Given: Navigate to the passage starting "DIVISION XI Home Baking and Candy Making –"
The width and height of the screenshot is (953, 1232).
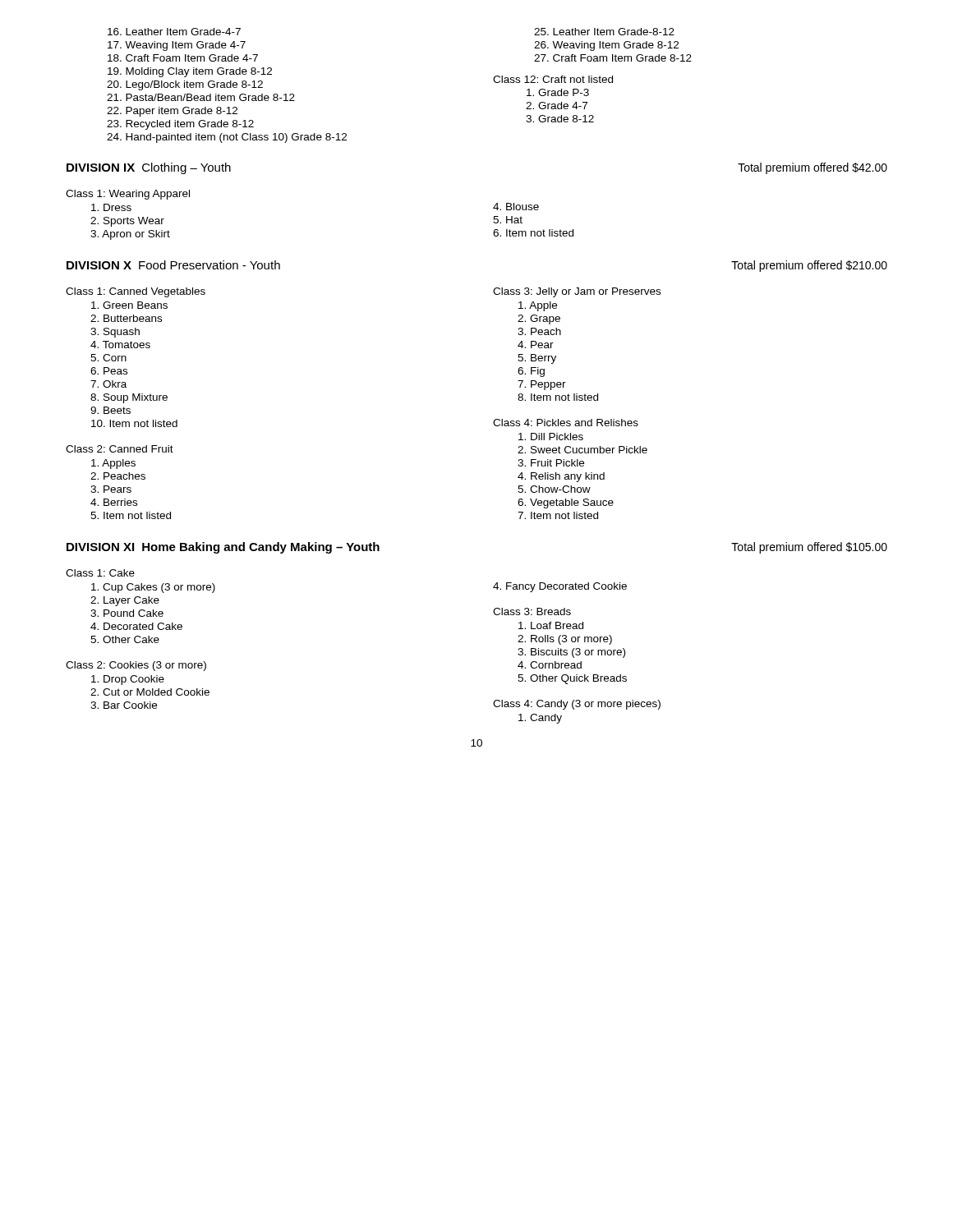Looking at the screenshot, I should coord(215,547).
